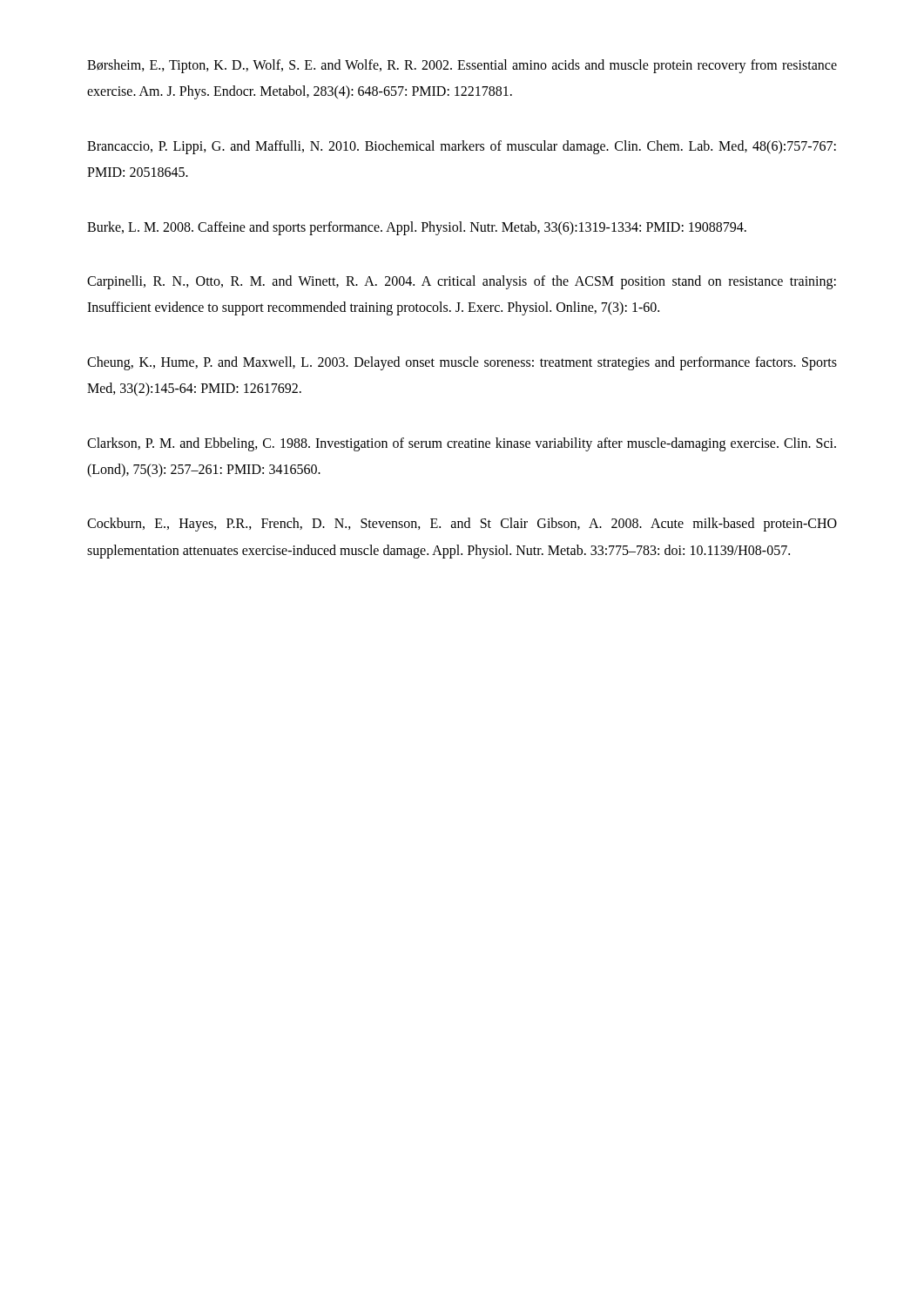This screenshot has height=1307, width=924.
Task: Click on the text block that says "Cheung, K., Hume, P. and Maxwell, L."
Action: tap(462, 375)
